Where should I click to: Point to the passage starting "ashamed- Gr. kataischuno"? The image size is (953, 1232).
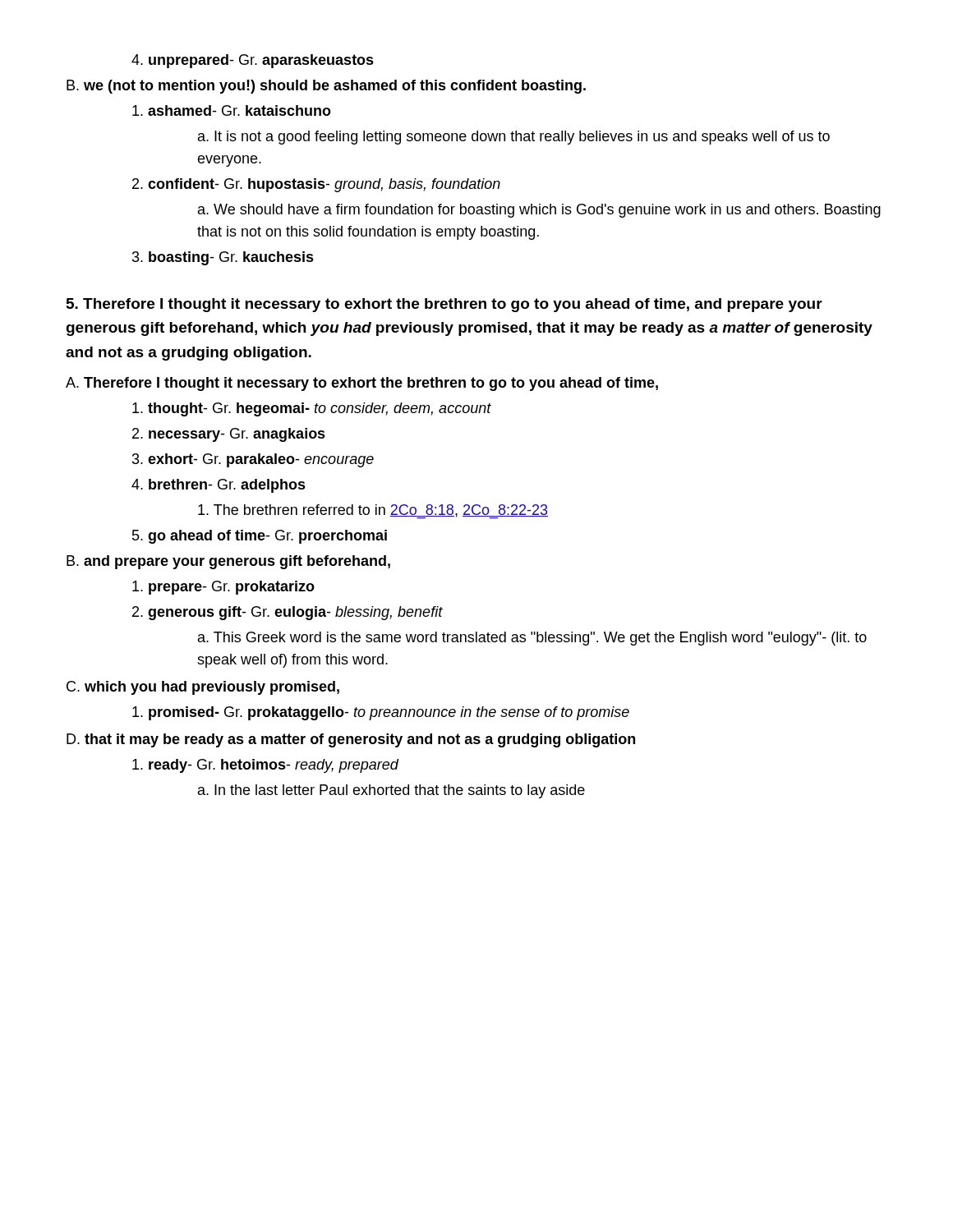coord(231,111)
